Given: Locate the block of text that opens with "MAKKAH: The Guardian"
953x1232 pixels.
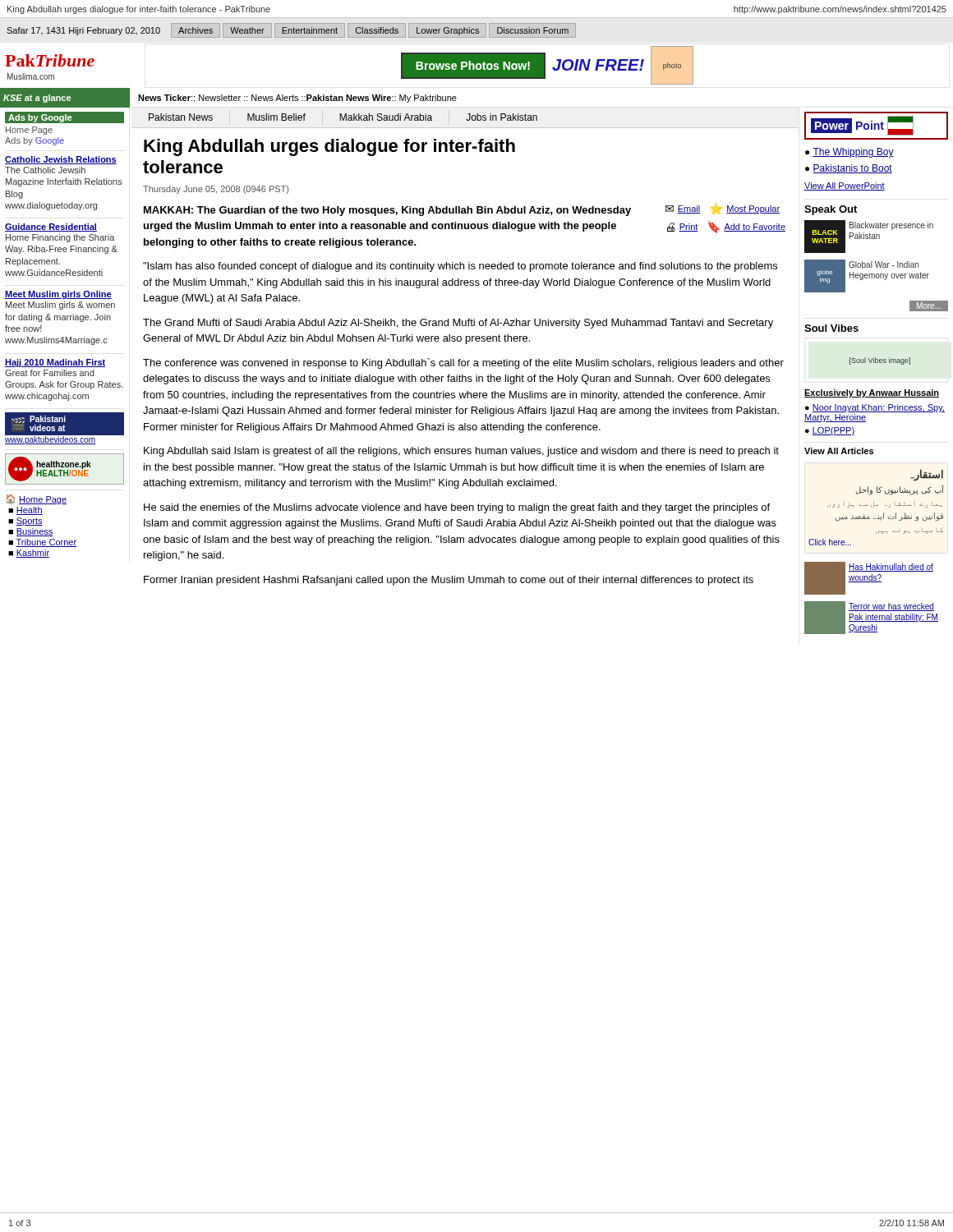Looking at the screenshot, I should pyautogui.click(x=387, y=226).
